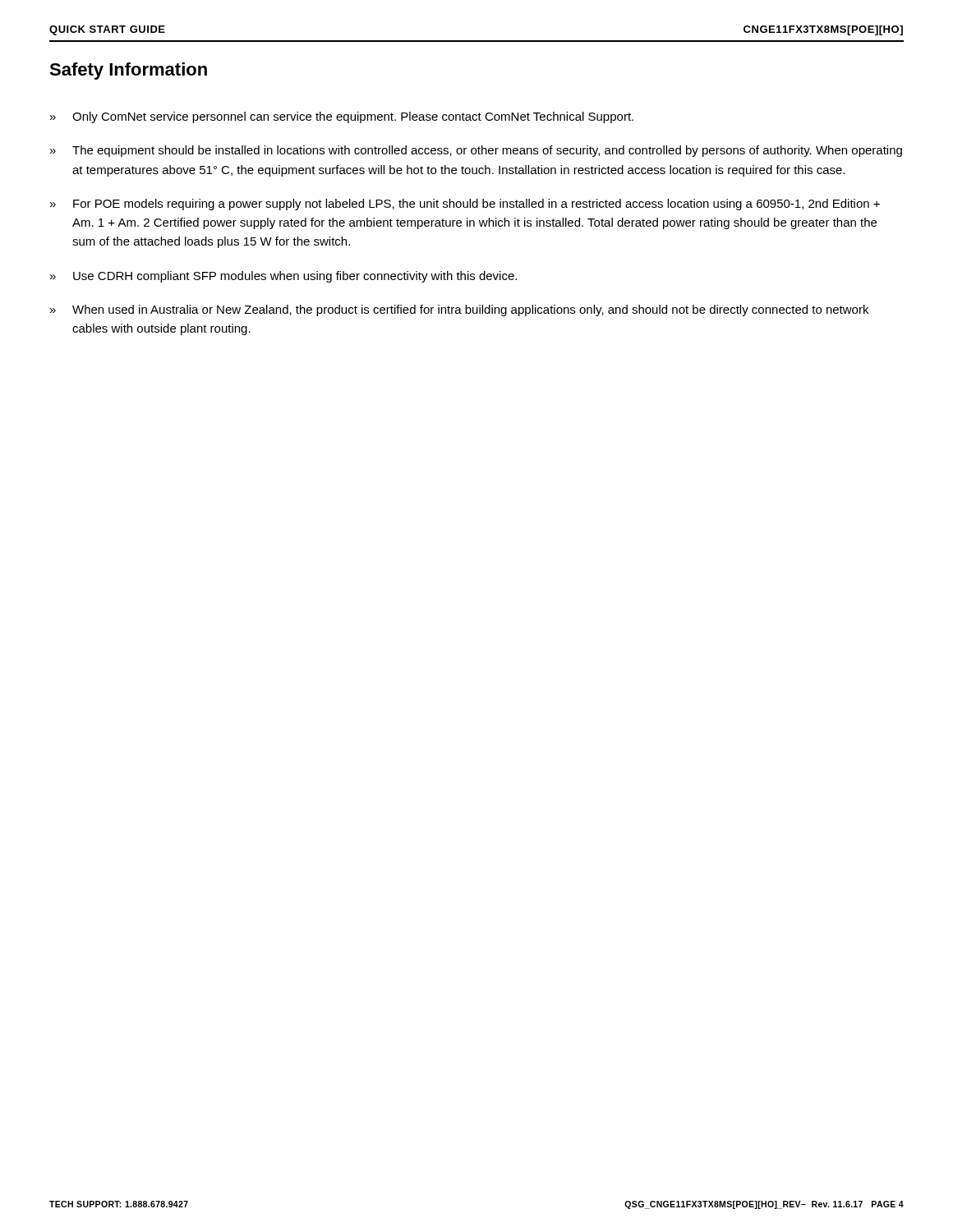The height and width of the screenshot is (1232, 953).
Task: Click on the list item with the text "» For POE"
Action: tap(476, 222)
